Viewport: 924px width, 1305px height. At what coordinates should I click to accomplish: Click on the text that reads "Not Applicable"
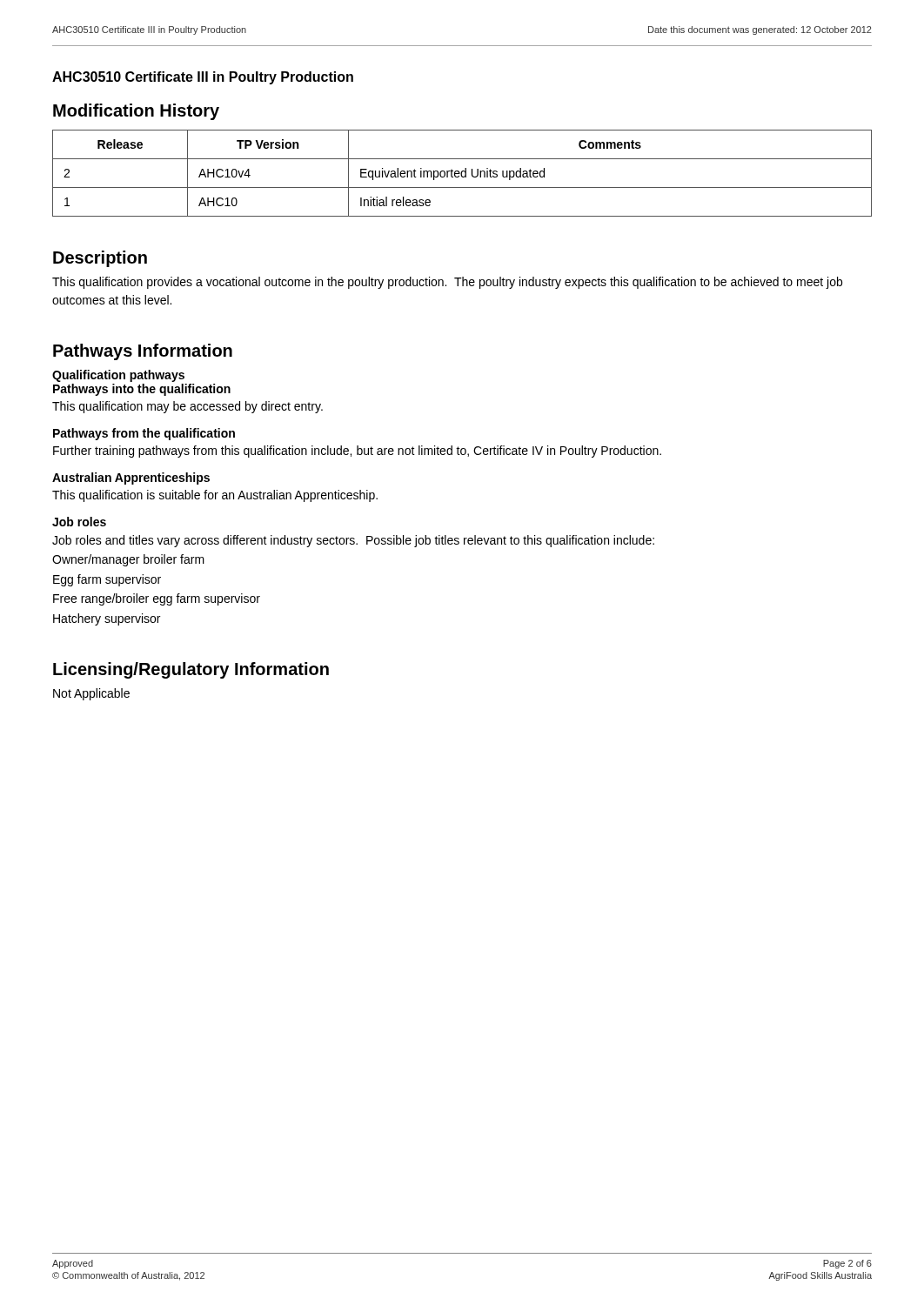click(x=91, y=694)
